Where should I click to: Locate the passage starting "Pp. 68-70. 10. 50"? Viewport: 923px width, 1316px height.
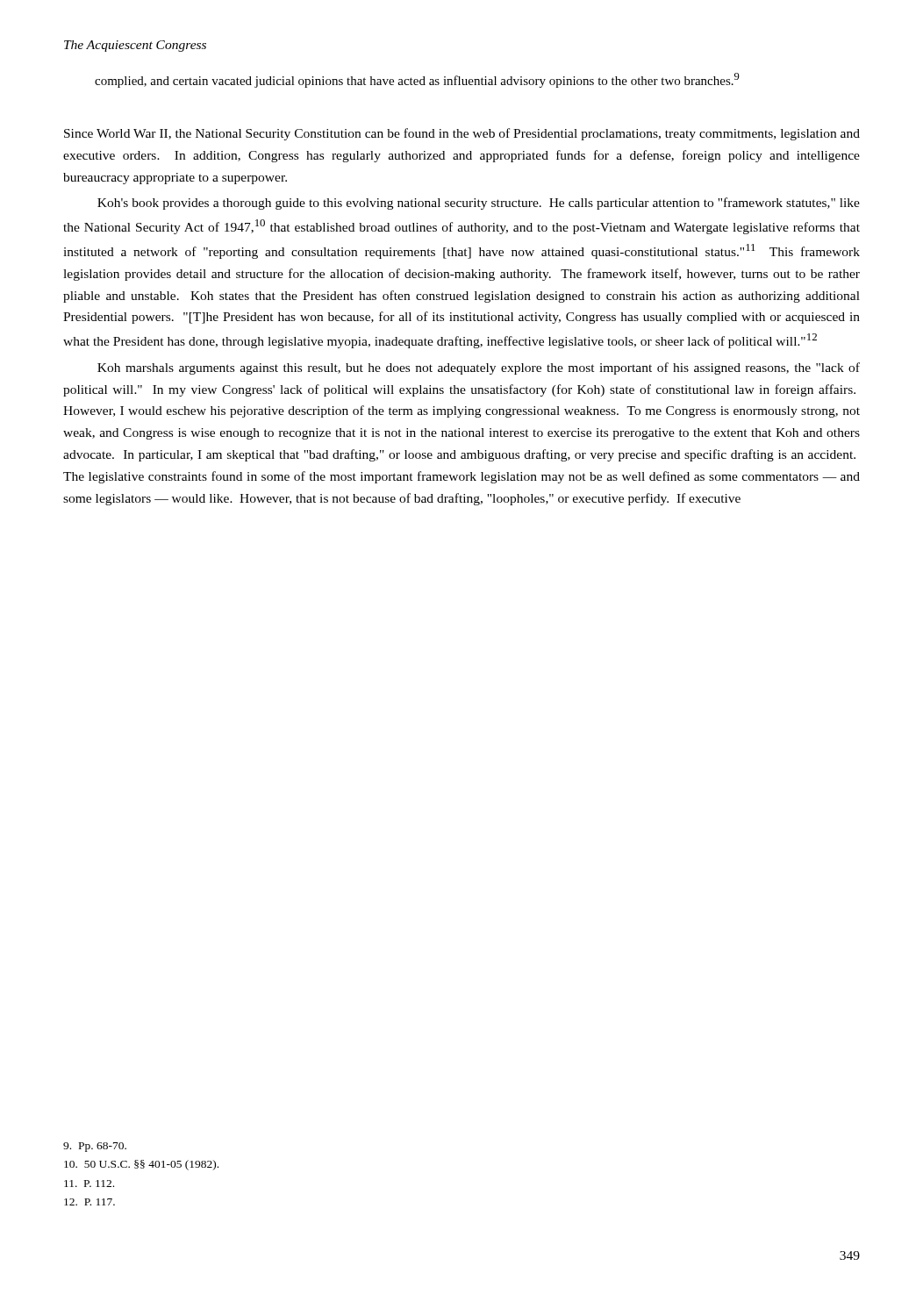point(95,1147)
